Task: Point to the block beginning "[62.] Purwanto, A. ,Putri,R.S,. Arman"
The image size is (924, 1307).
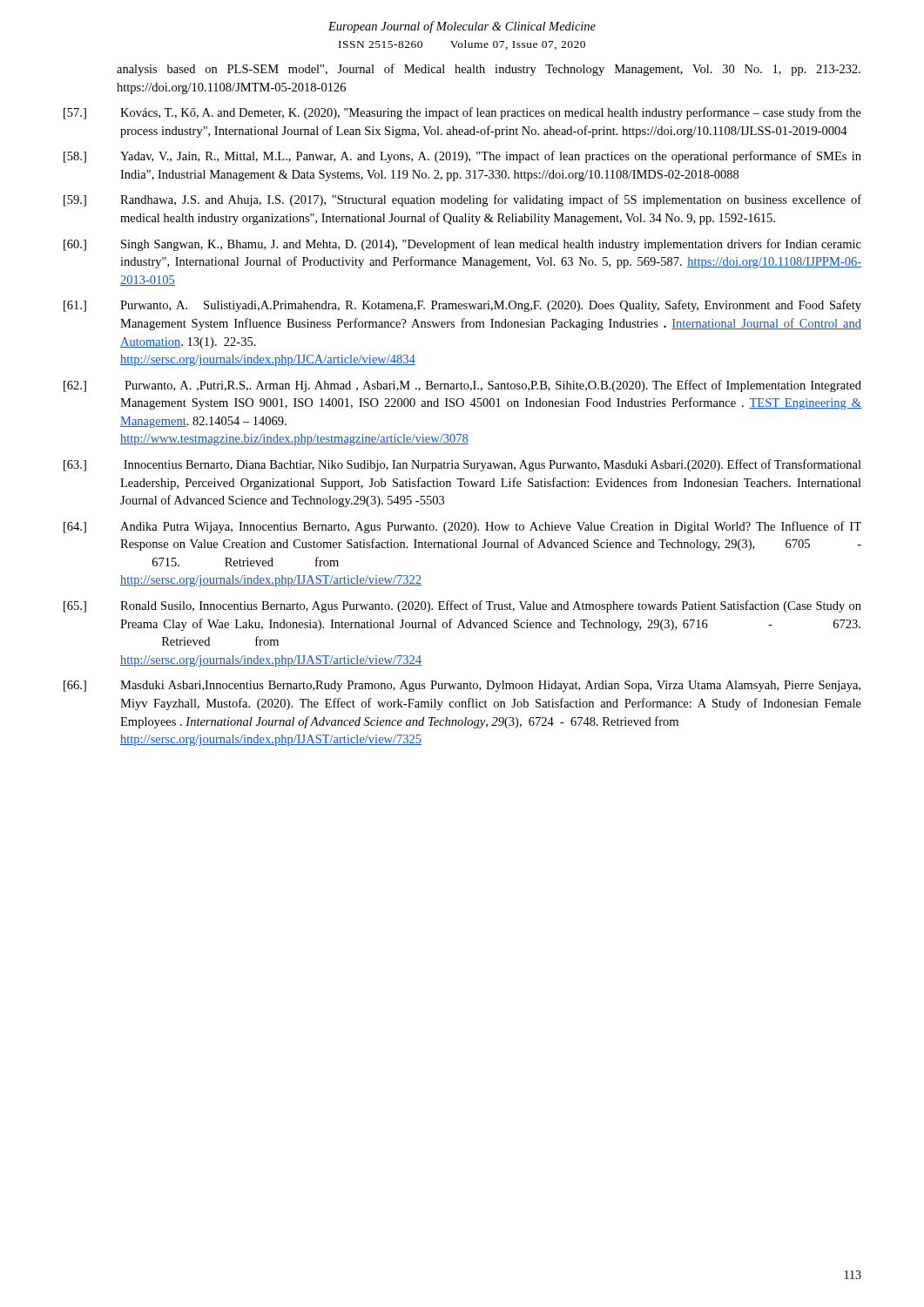Action: tap(462, 412)
